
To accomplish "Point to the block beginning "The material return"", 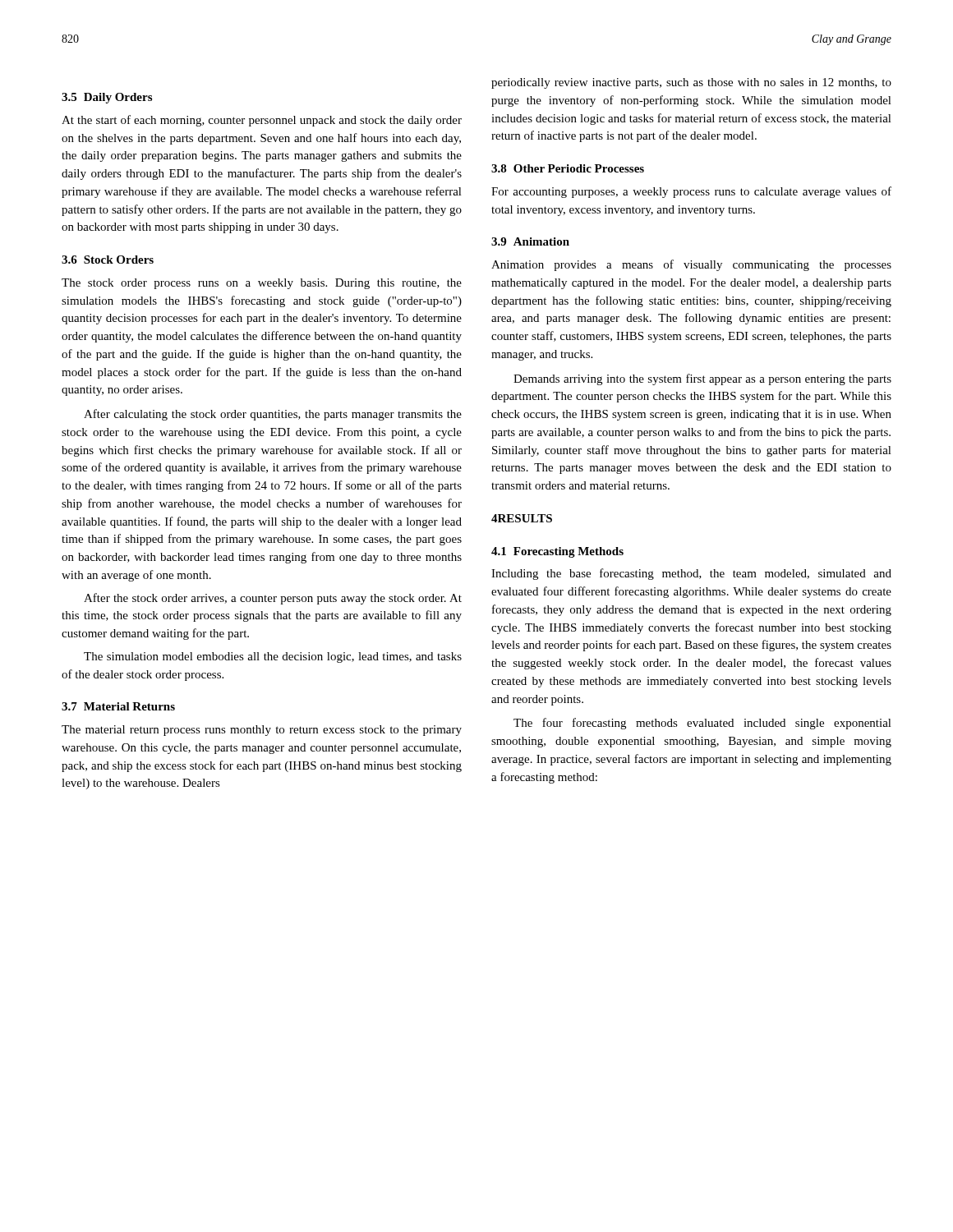I will click(262, 757).
